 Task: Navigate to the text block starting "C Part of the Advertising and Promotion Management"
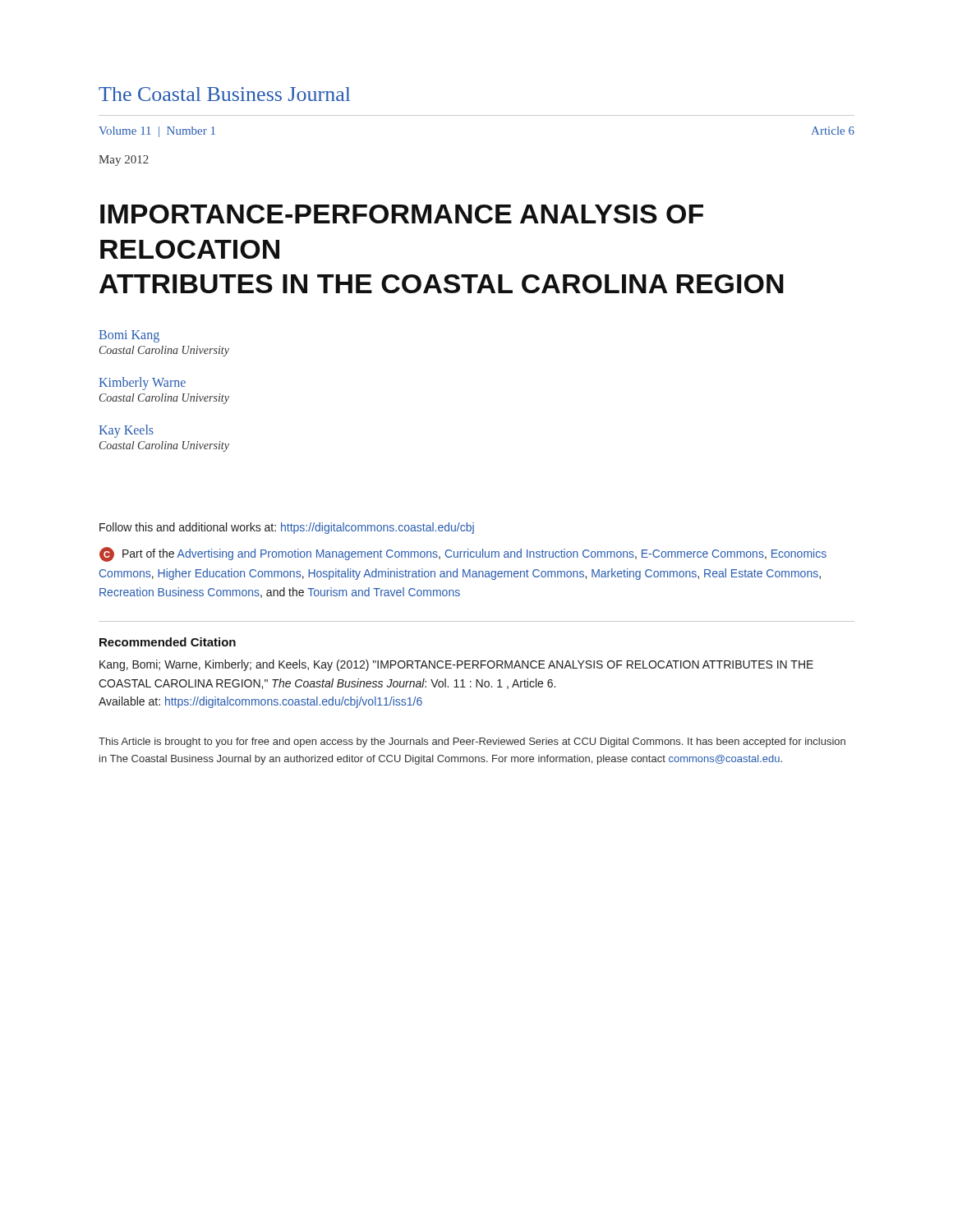[x=463, y=573]
